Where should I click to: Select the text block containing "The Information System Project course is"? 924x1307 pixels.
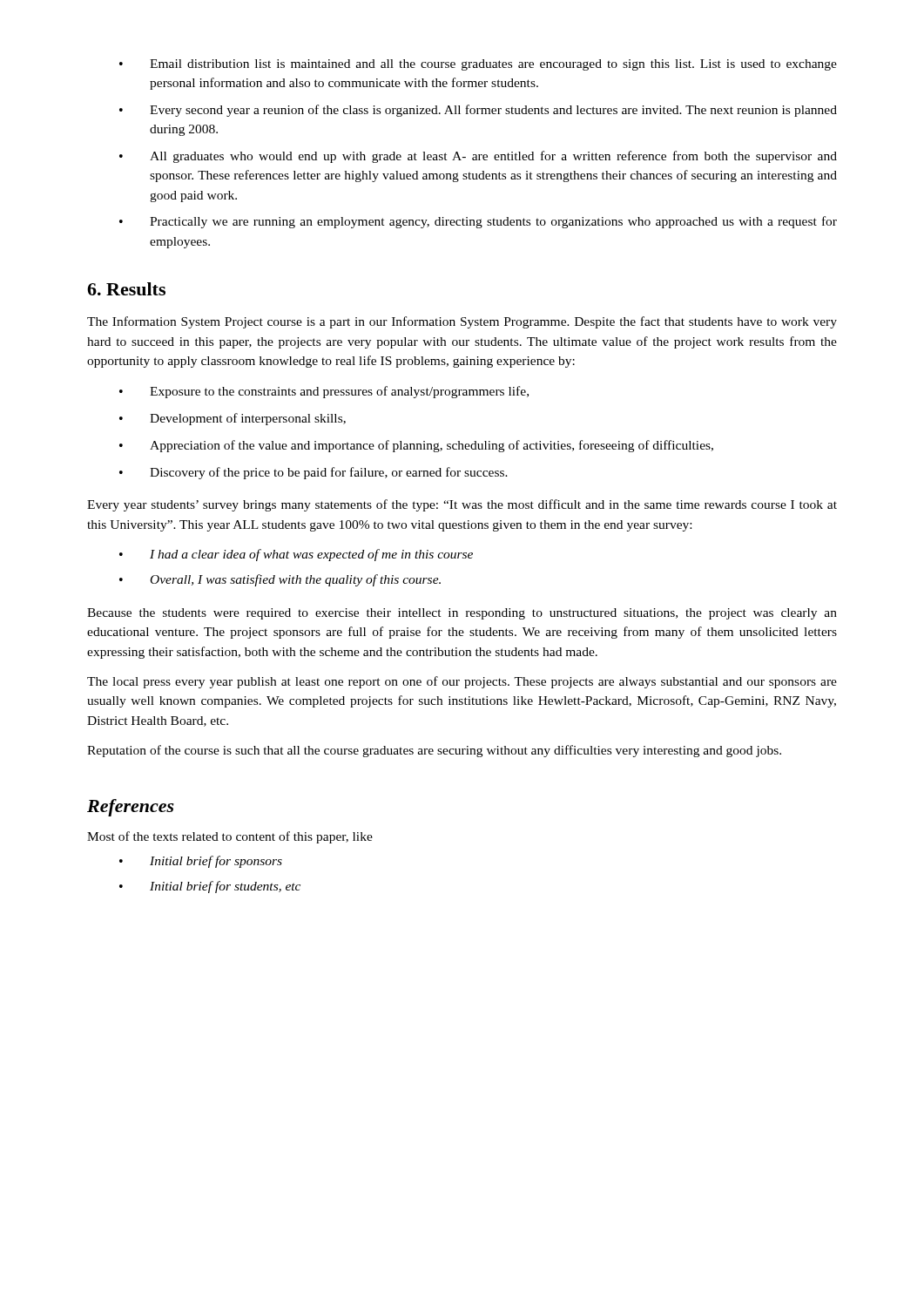click(462, 341)
